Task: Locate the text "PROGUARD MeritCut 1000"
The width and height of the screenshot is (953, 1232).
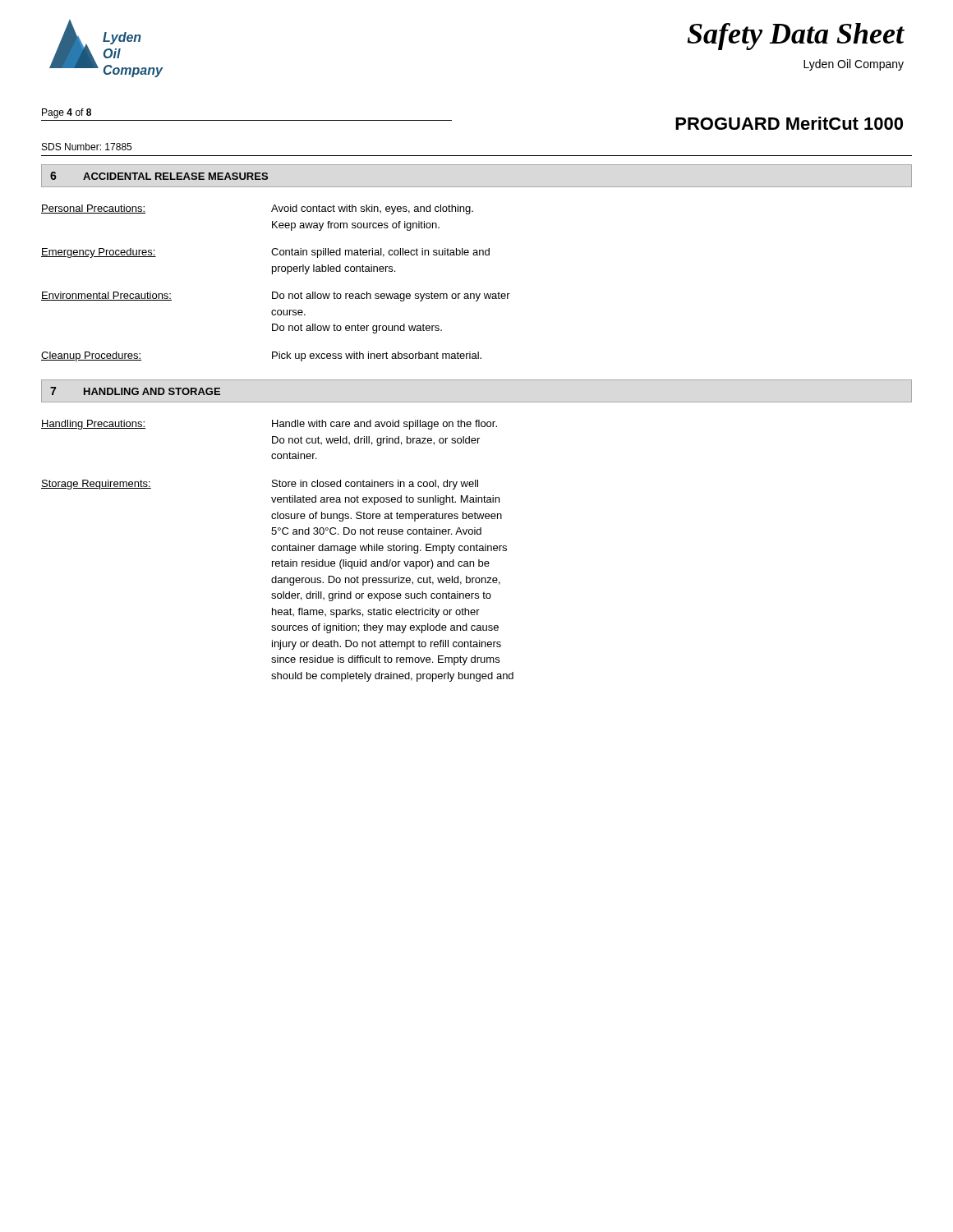Action: [x=789, y=124]
